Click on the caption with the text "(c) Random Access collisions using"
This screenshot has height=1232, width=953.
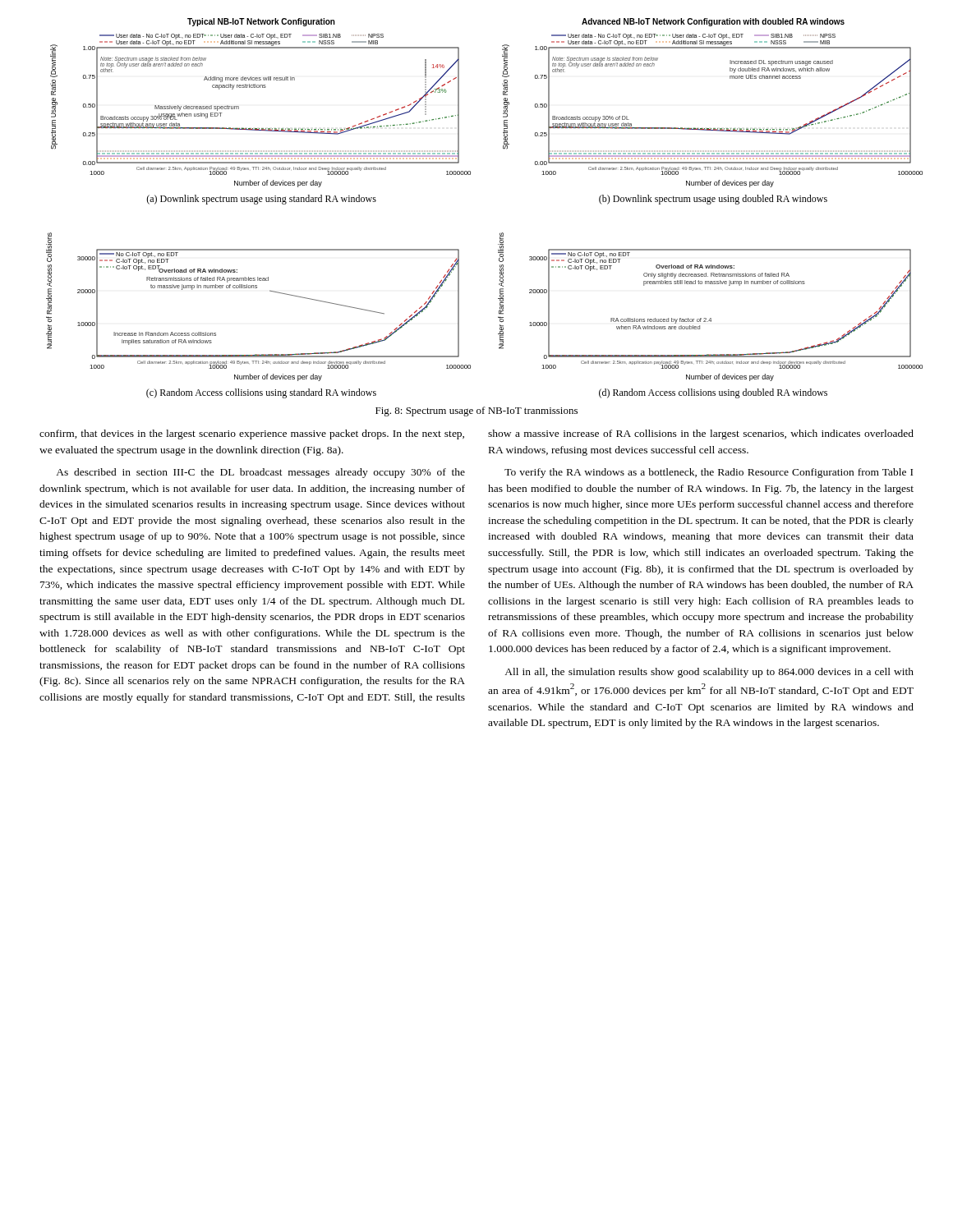point(261,393)
